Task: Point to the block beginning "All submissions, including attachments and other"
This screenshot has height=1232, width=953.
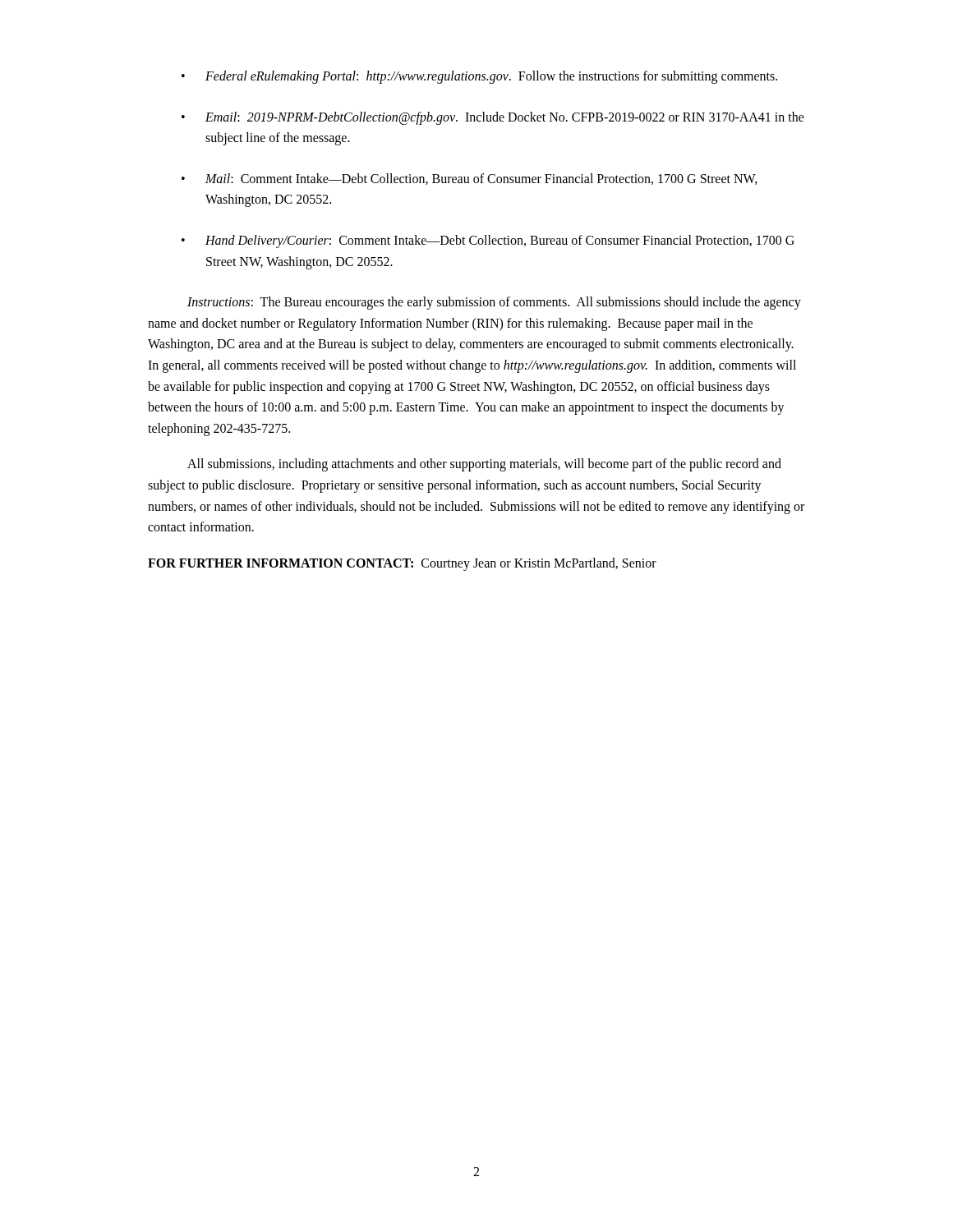Action: (x=476, y=495)
